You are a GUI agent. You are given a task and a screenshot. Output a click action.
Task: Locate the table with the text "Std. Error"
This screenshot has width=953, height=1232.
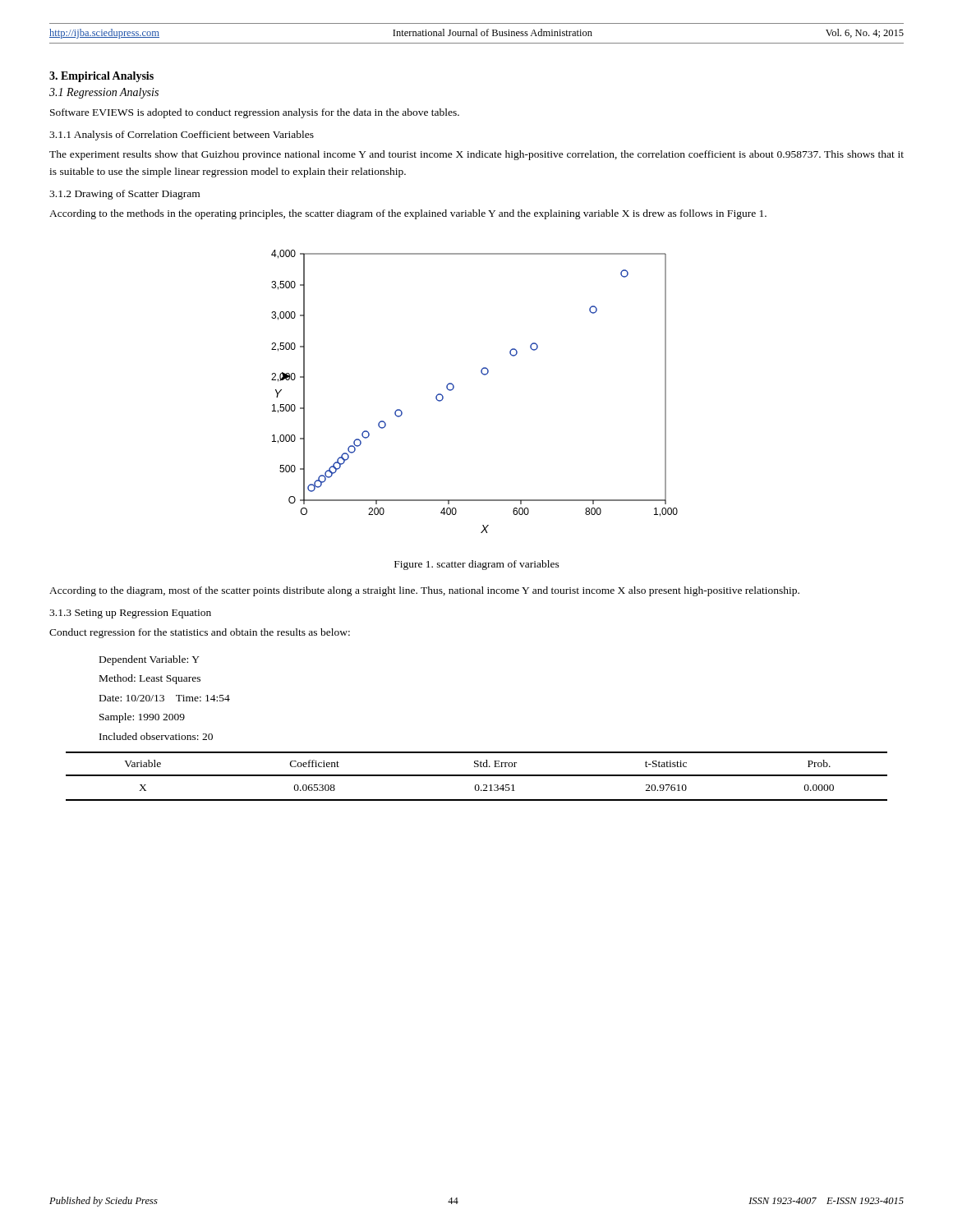476,776
